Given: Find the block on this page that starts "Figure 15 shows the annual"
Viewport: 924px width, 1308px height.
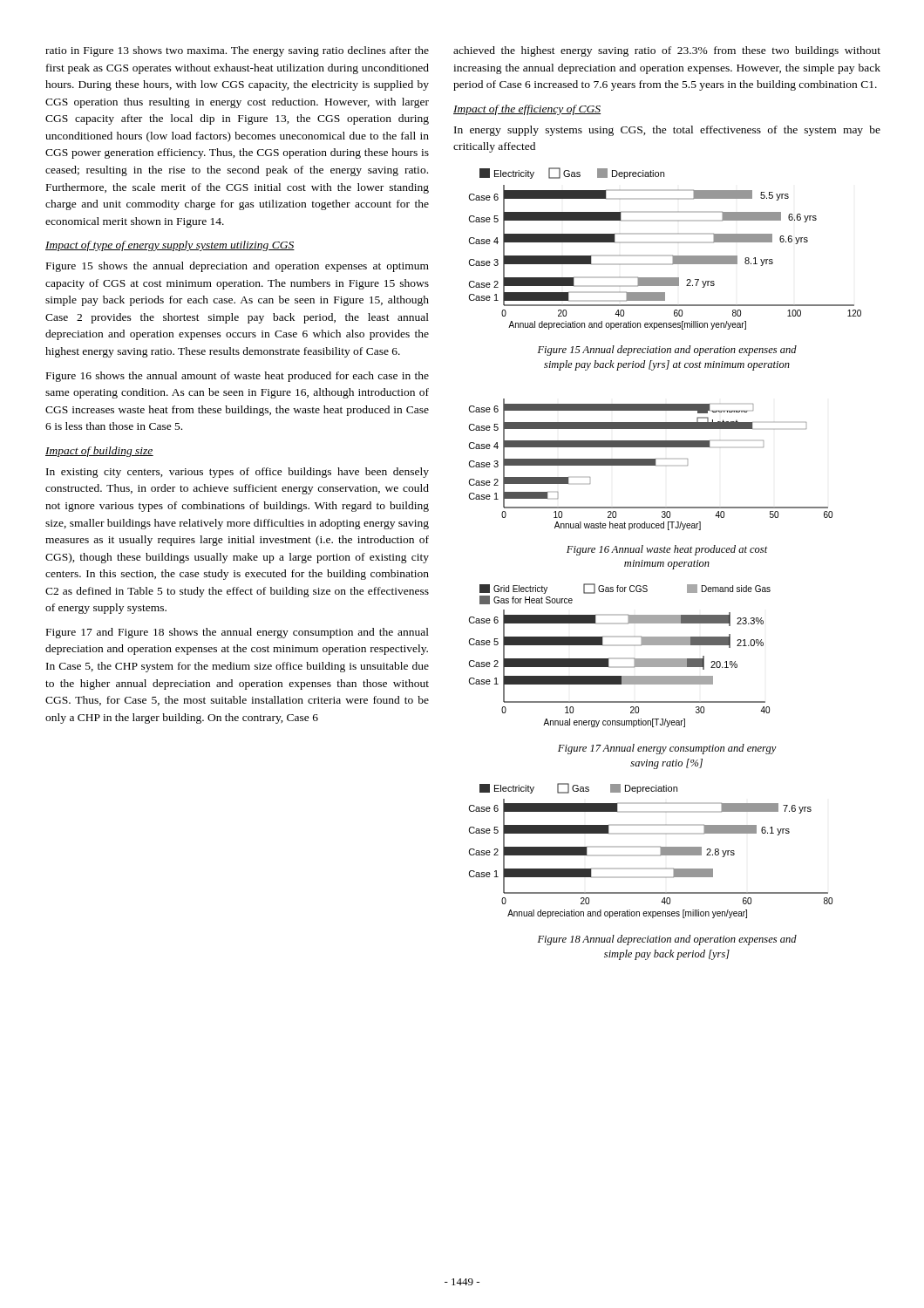Looking at the screenshot, I should tap(237, 309).
